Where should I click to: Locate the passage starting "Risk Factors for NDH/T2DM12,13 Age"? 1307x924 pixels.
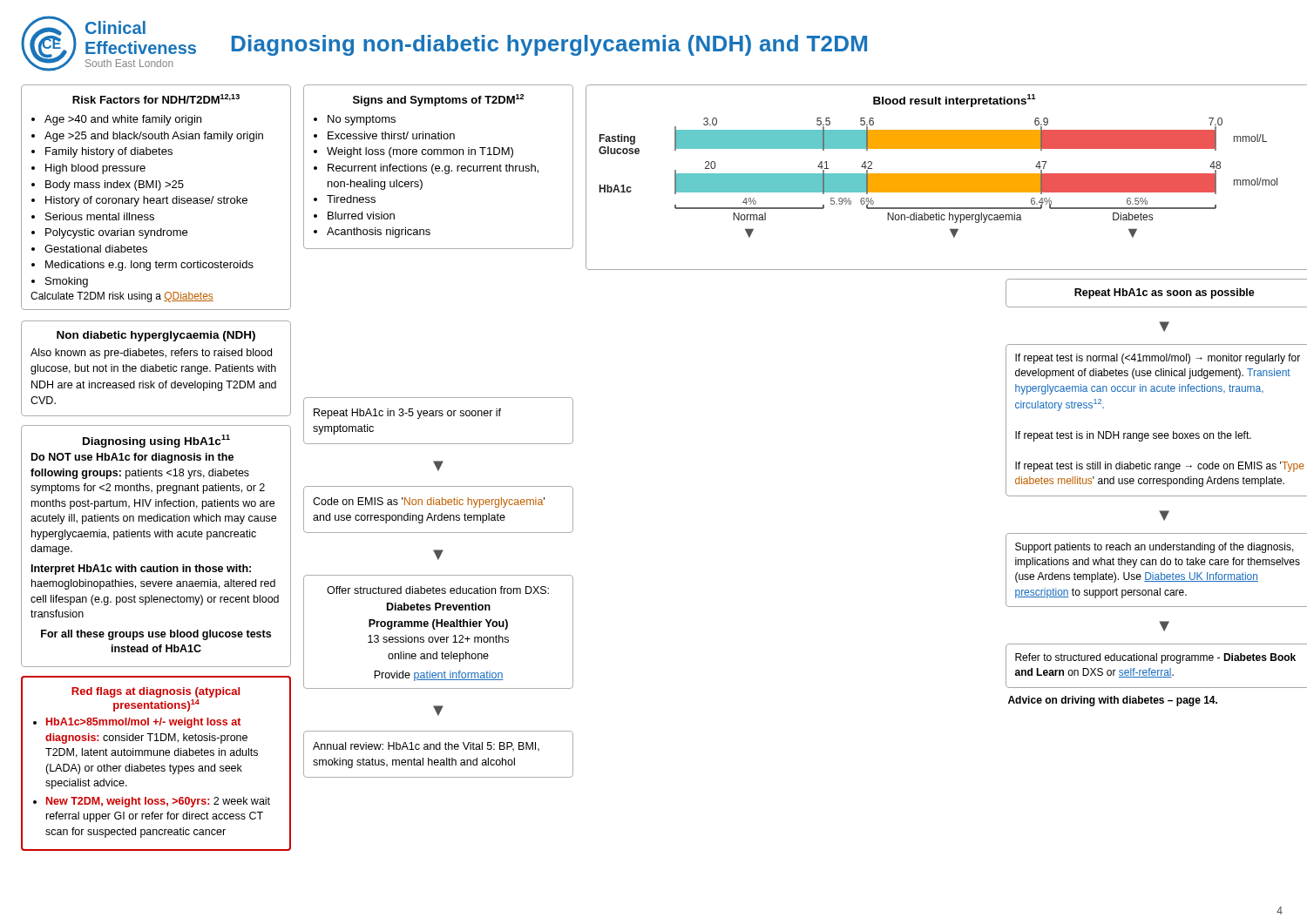(x=156, y=197)
